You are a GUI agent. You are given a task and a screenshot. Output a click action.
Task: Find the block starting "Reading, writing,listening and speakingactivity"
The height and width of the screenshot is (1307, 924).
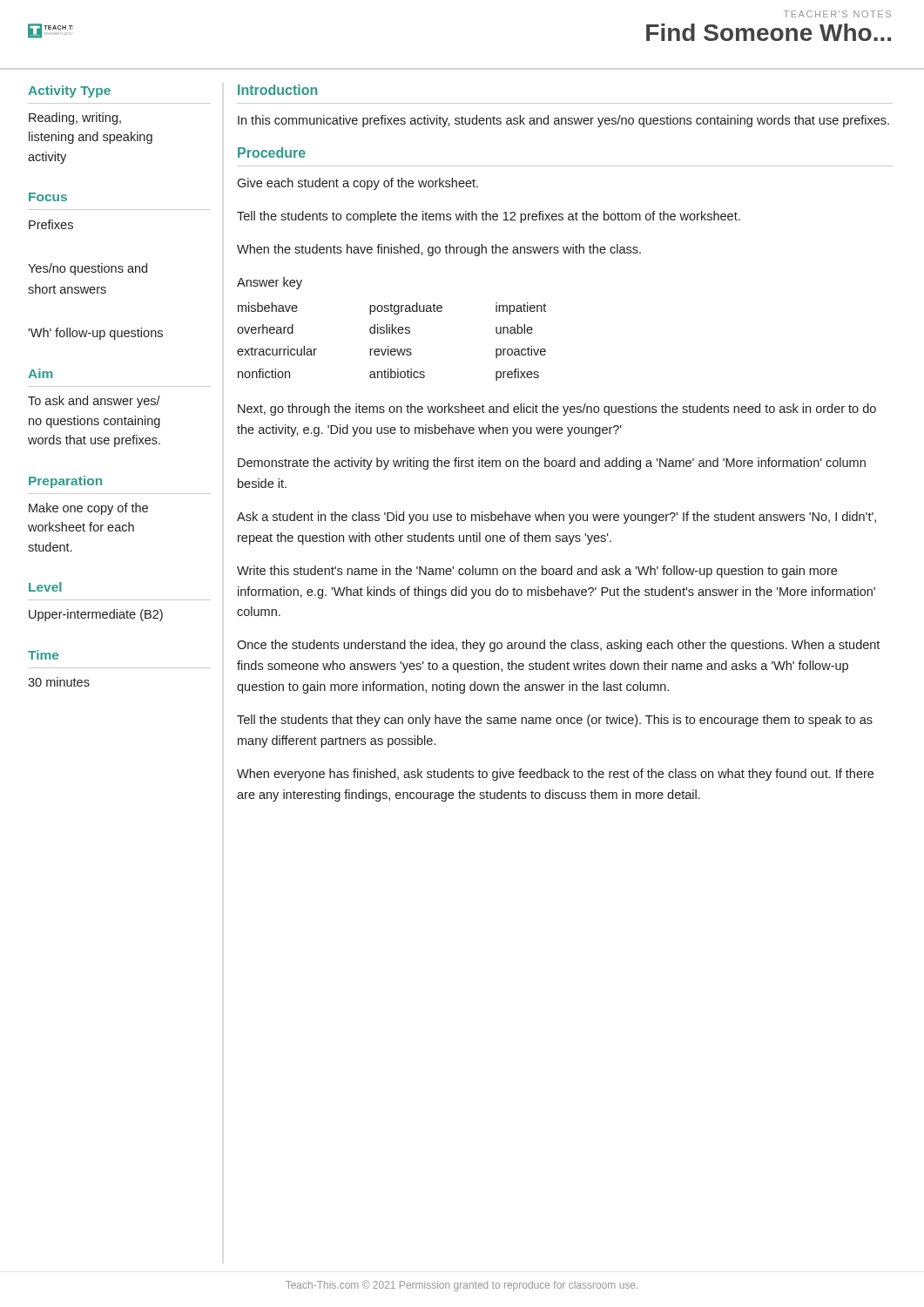coord(90,137)
